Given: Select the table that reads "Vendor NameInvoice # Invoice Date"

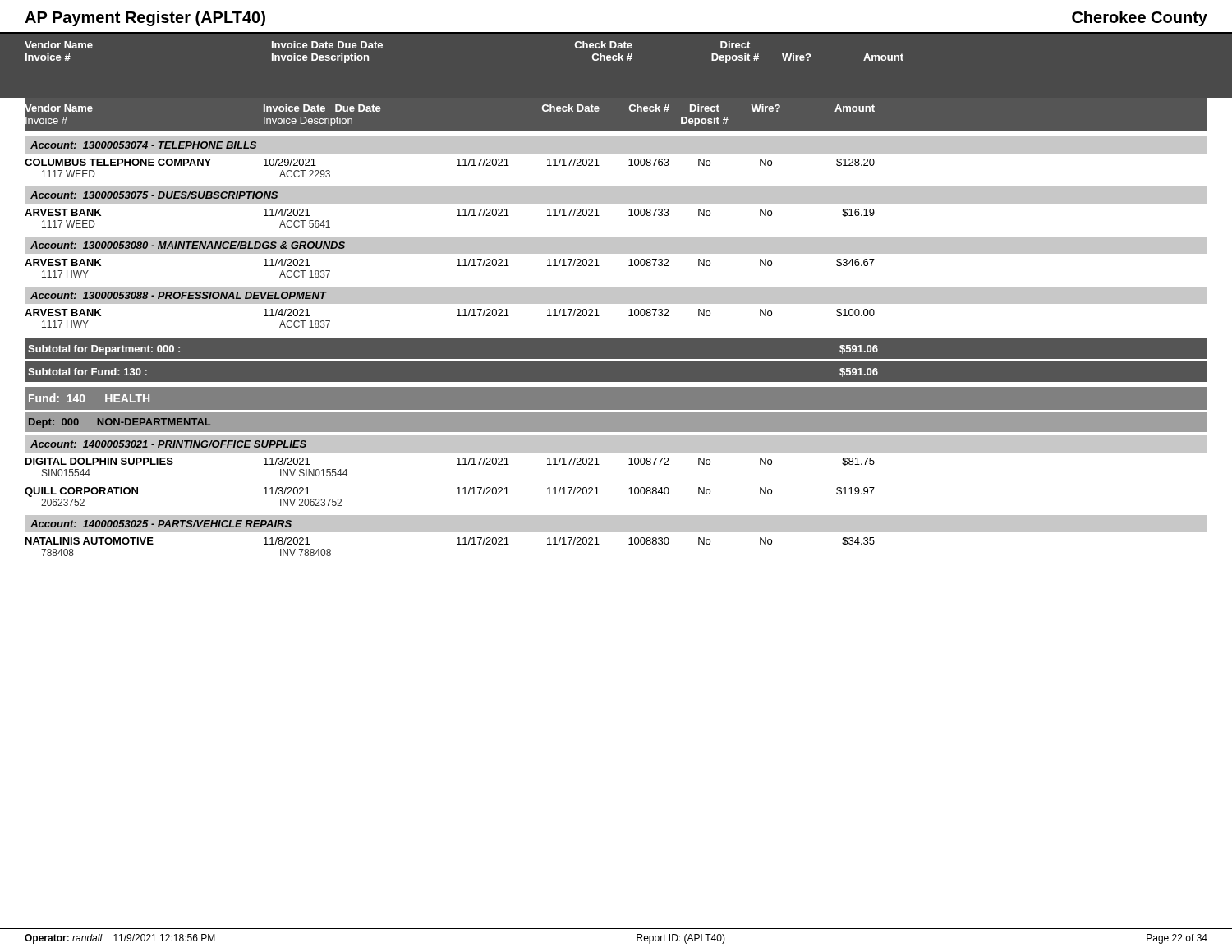Looking at the screenshot, I should (616, 330).
